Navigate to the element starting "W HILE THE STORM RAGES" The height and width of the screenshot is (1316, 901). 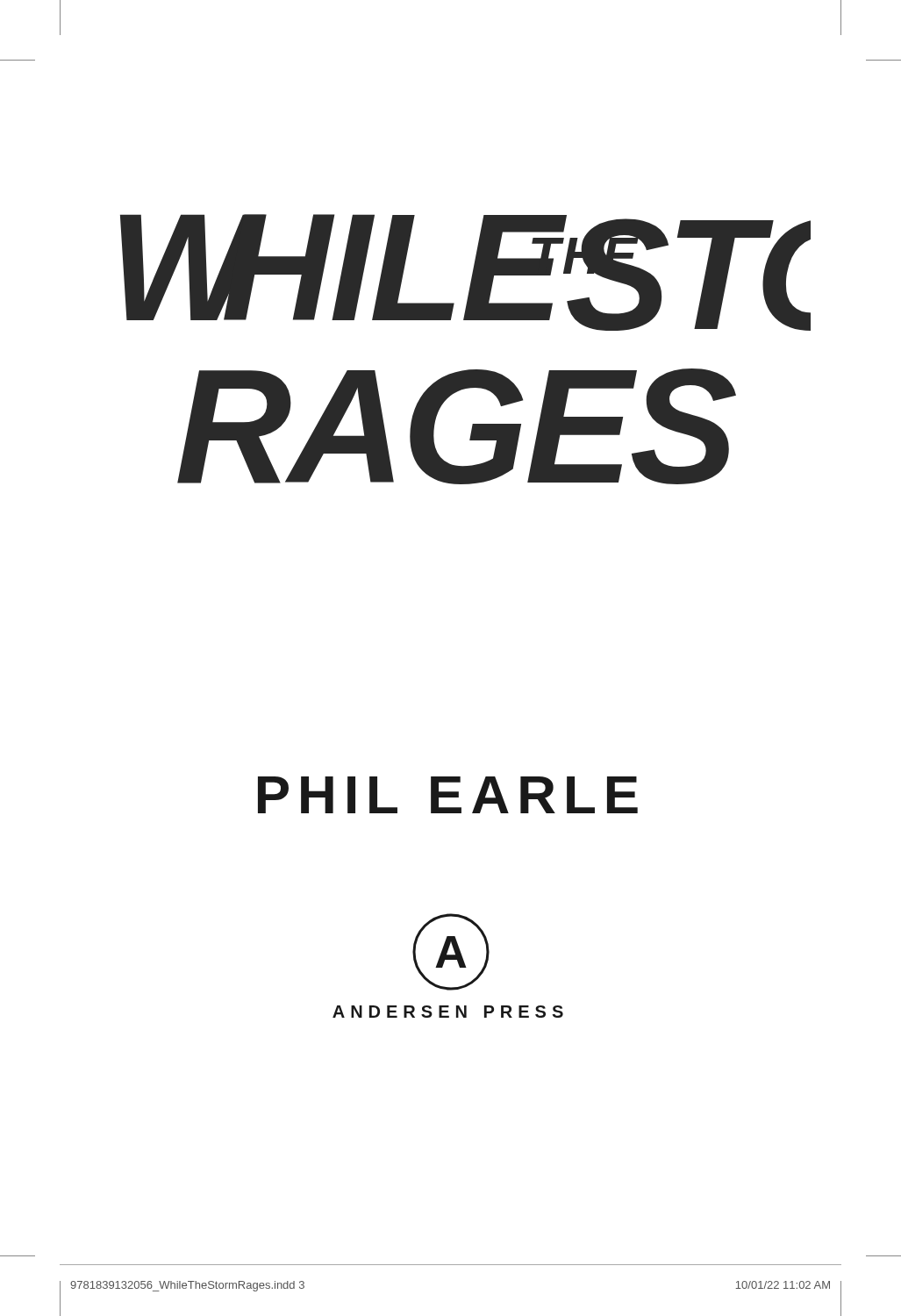pos(496,333)
